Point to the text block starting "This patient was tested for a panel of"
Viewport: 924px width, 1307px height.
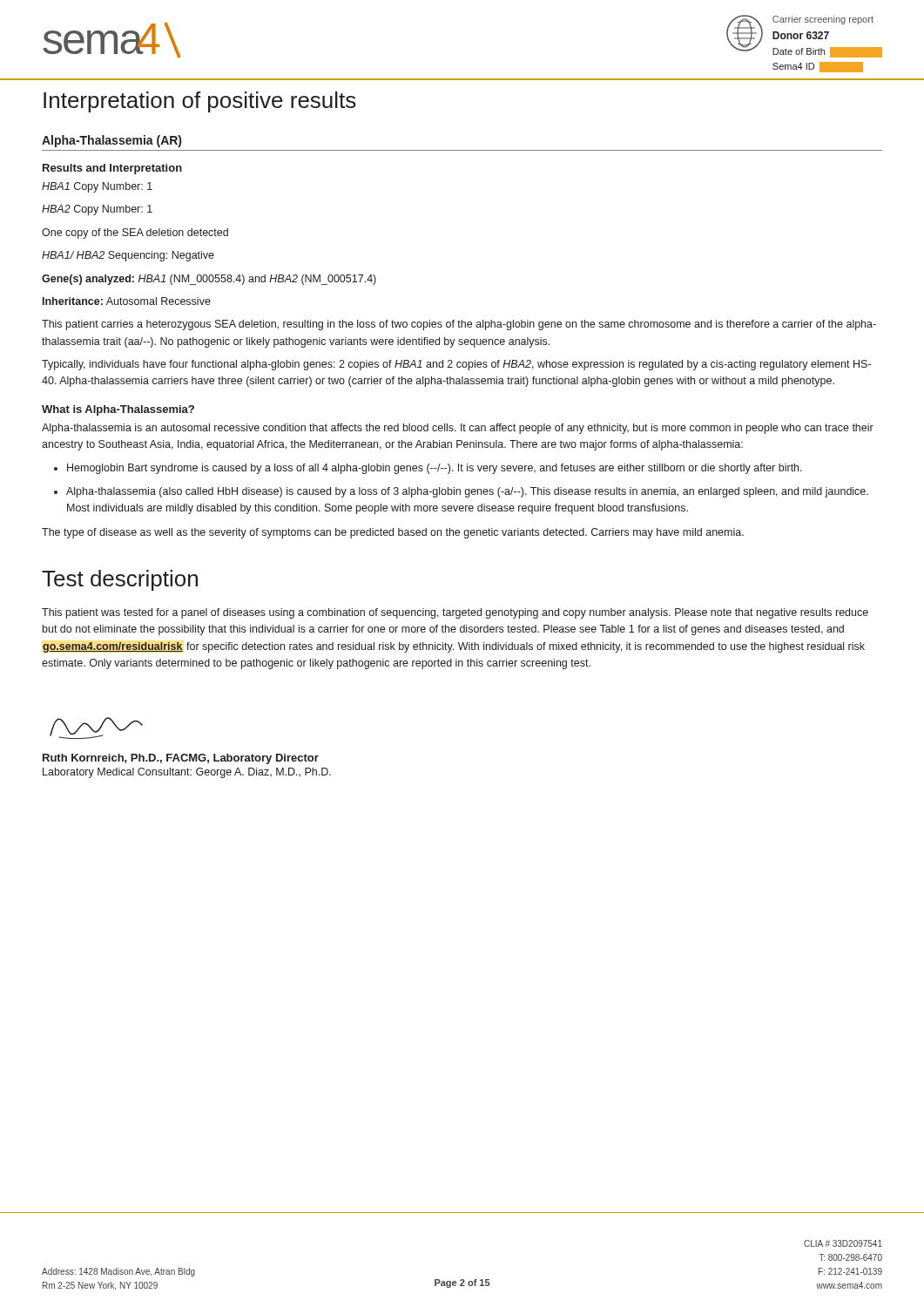pyautogui.click(x=462, y=638)
